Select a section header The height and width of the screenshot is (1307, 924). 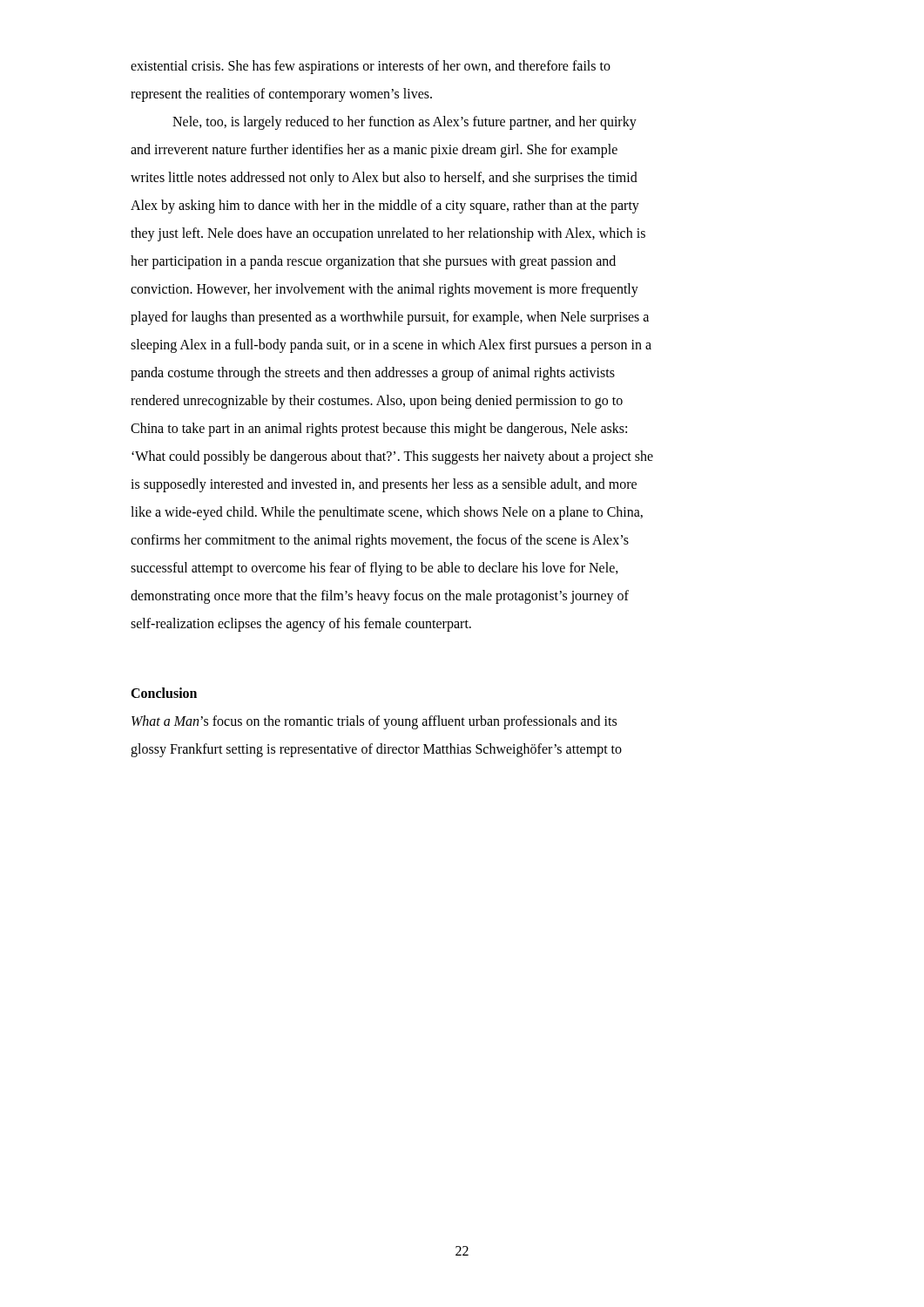click(471, 694)
